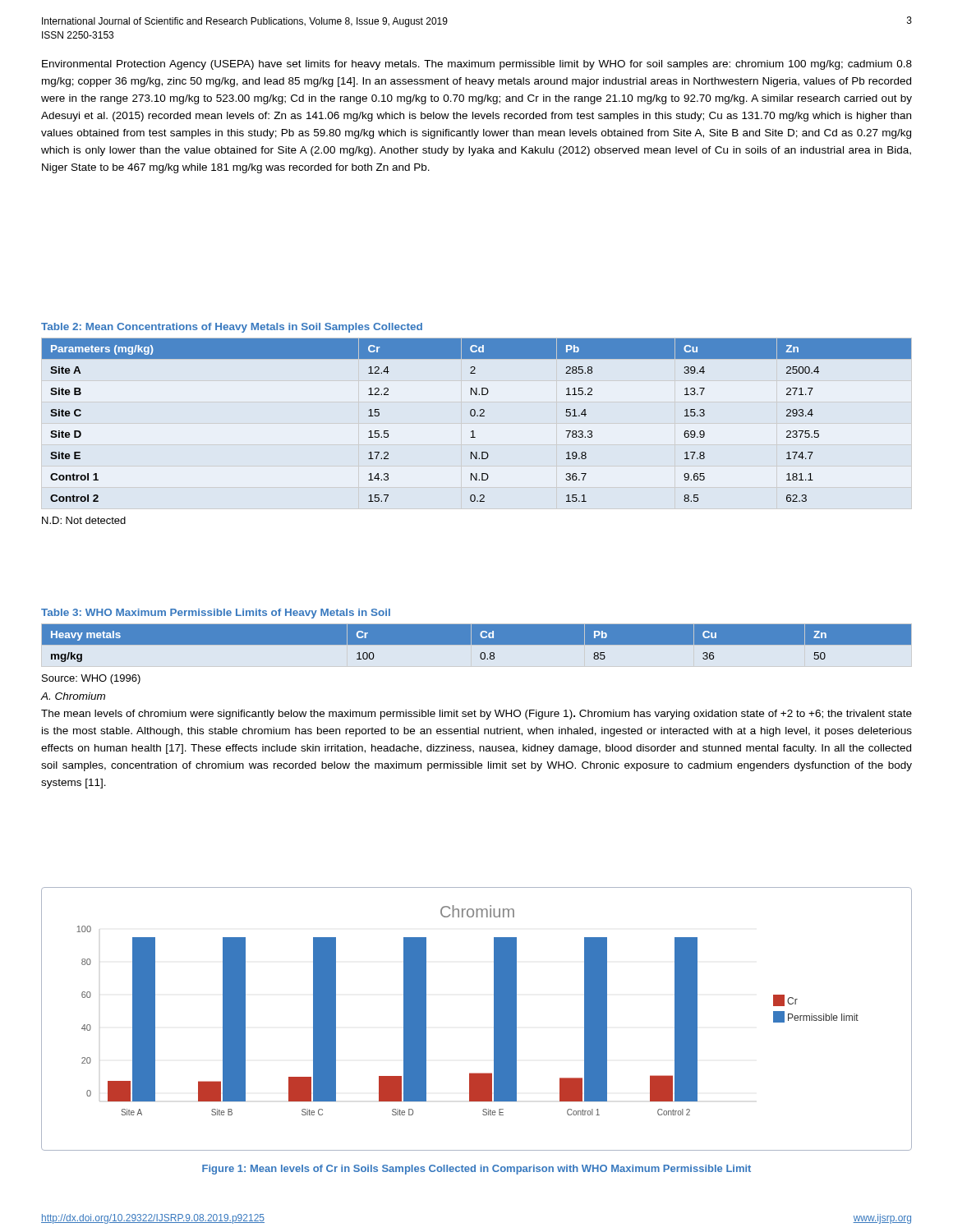Locate the table with the text "Heavy metals"
This screenshot has width=953, height=1232.
pyautogui.click(x=476, y=645)
